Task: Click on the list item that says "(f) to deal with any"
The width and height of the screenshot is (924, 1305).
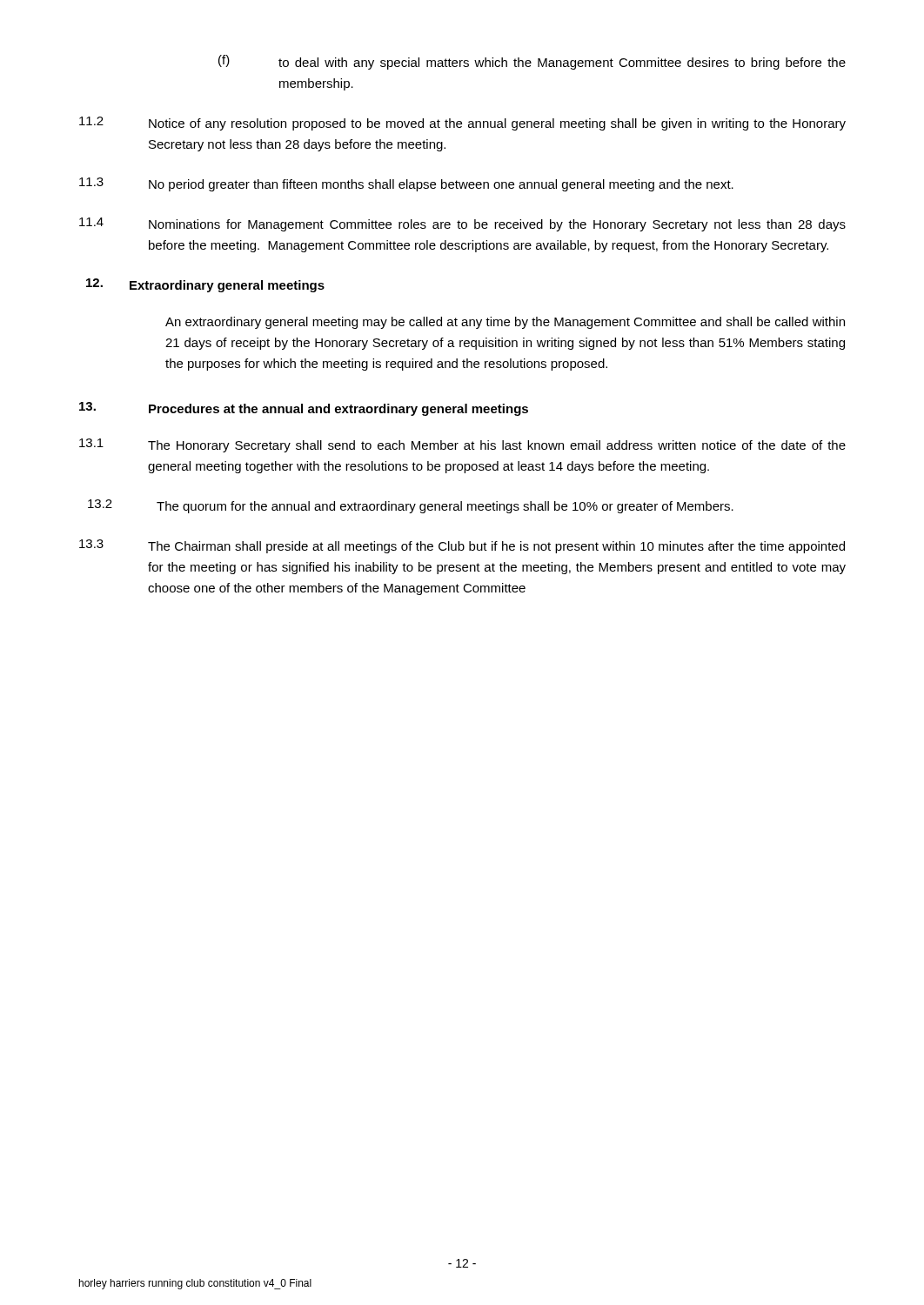Action: (x=532, y=73)
